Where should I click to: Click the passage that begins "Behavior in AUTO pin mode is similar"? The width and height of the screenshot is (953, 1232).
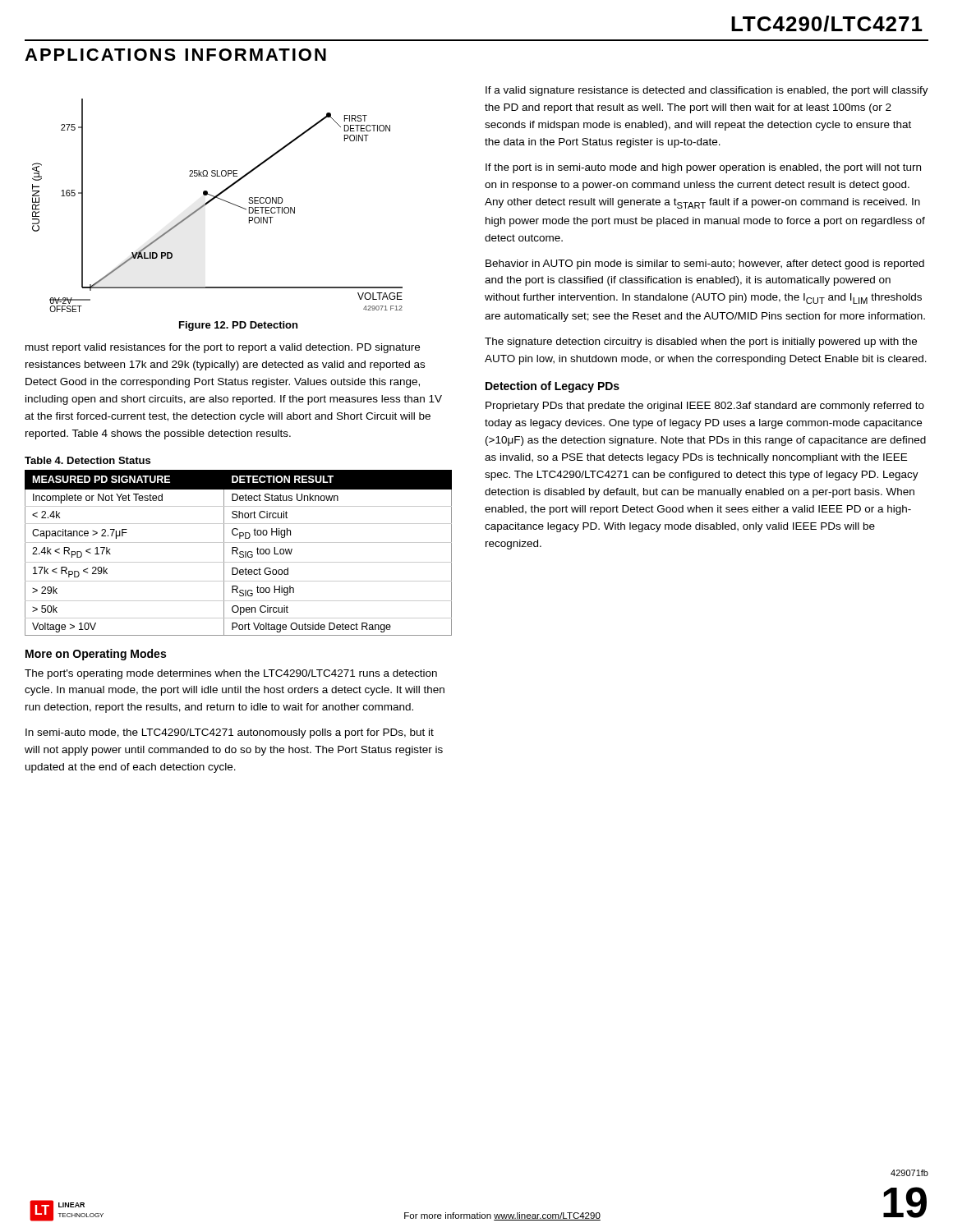[705, 289]
